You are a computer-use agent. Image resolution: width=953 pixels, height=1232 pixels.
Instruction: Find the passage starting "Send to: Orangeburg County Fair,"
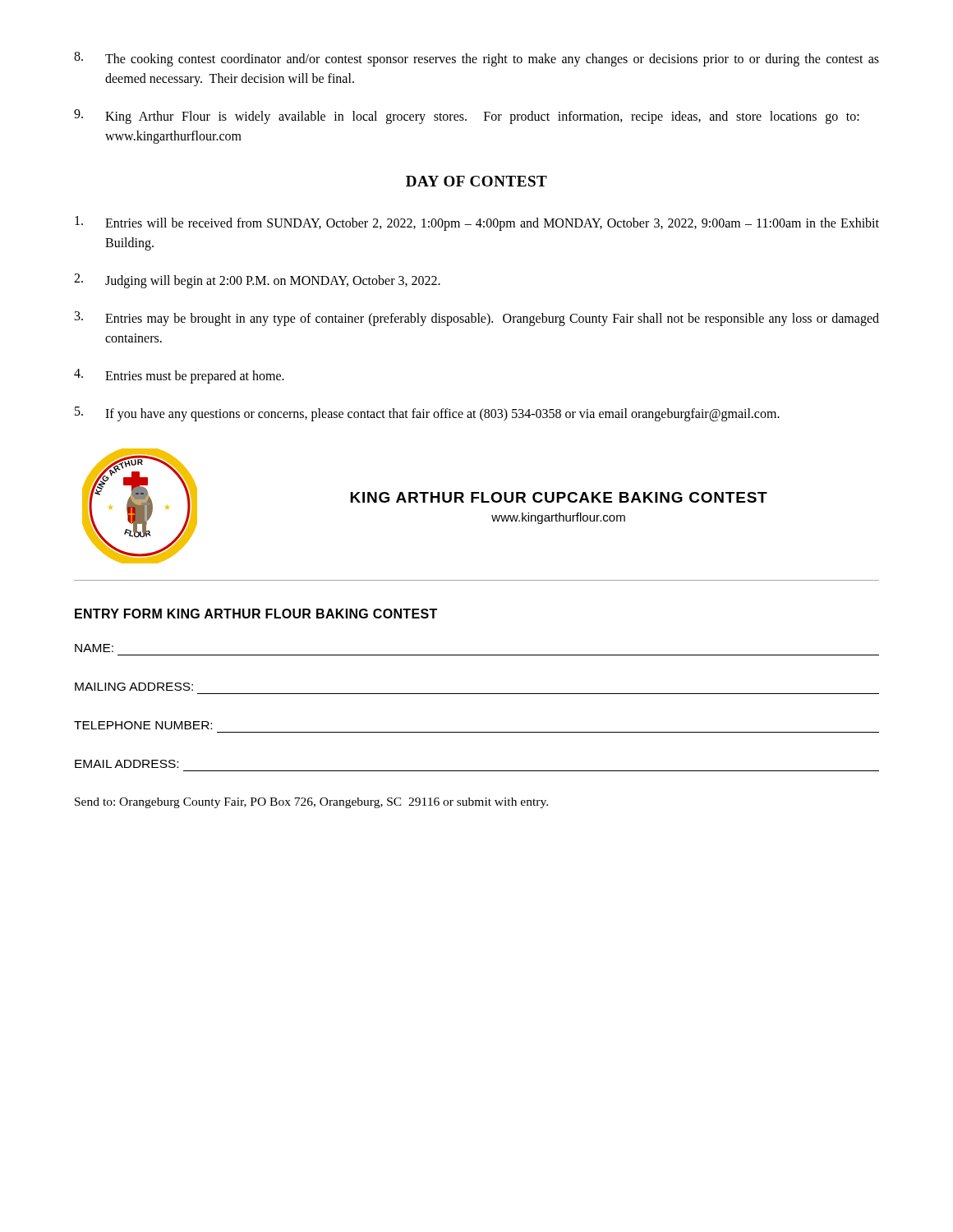pyautogui.click(x=311, y=801)
